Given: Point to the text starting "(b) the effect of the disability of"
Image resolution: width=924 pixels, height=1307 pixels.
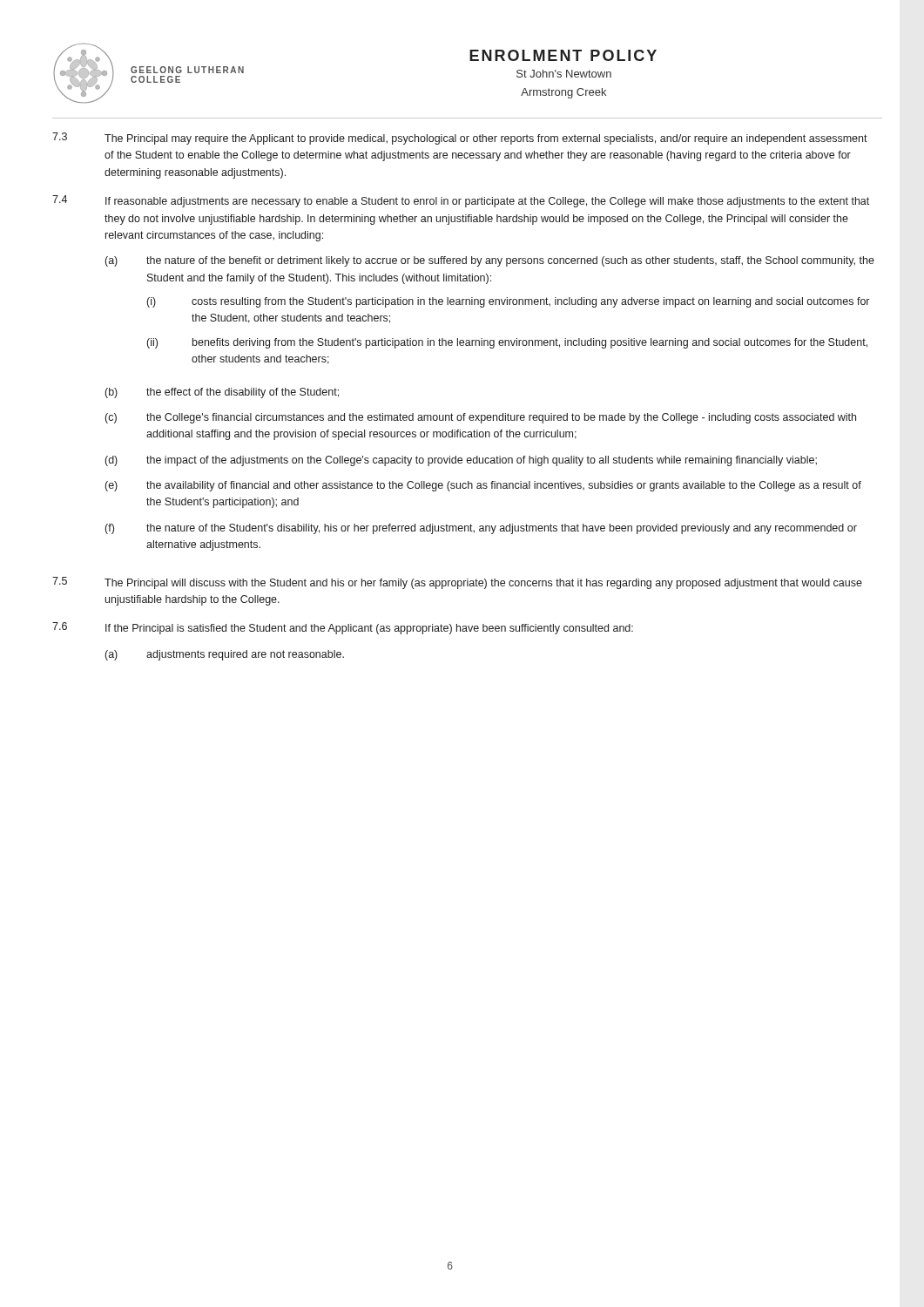Looking at the screenshot, I should (222, 393).
